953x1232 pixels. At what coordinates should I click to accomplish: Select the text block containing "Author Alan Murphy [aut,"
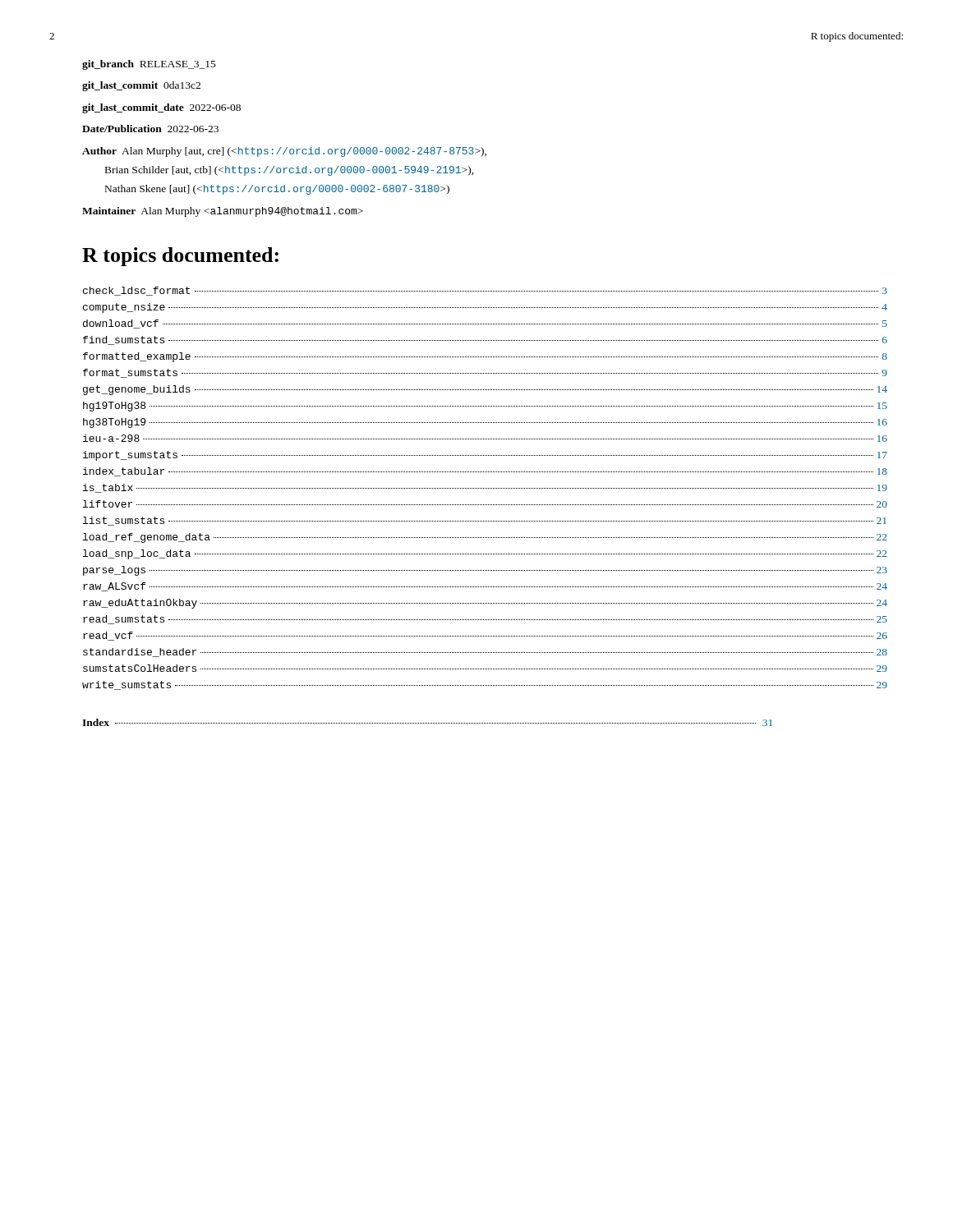coord(285,170)
